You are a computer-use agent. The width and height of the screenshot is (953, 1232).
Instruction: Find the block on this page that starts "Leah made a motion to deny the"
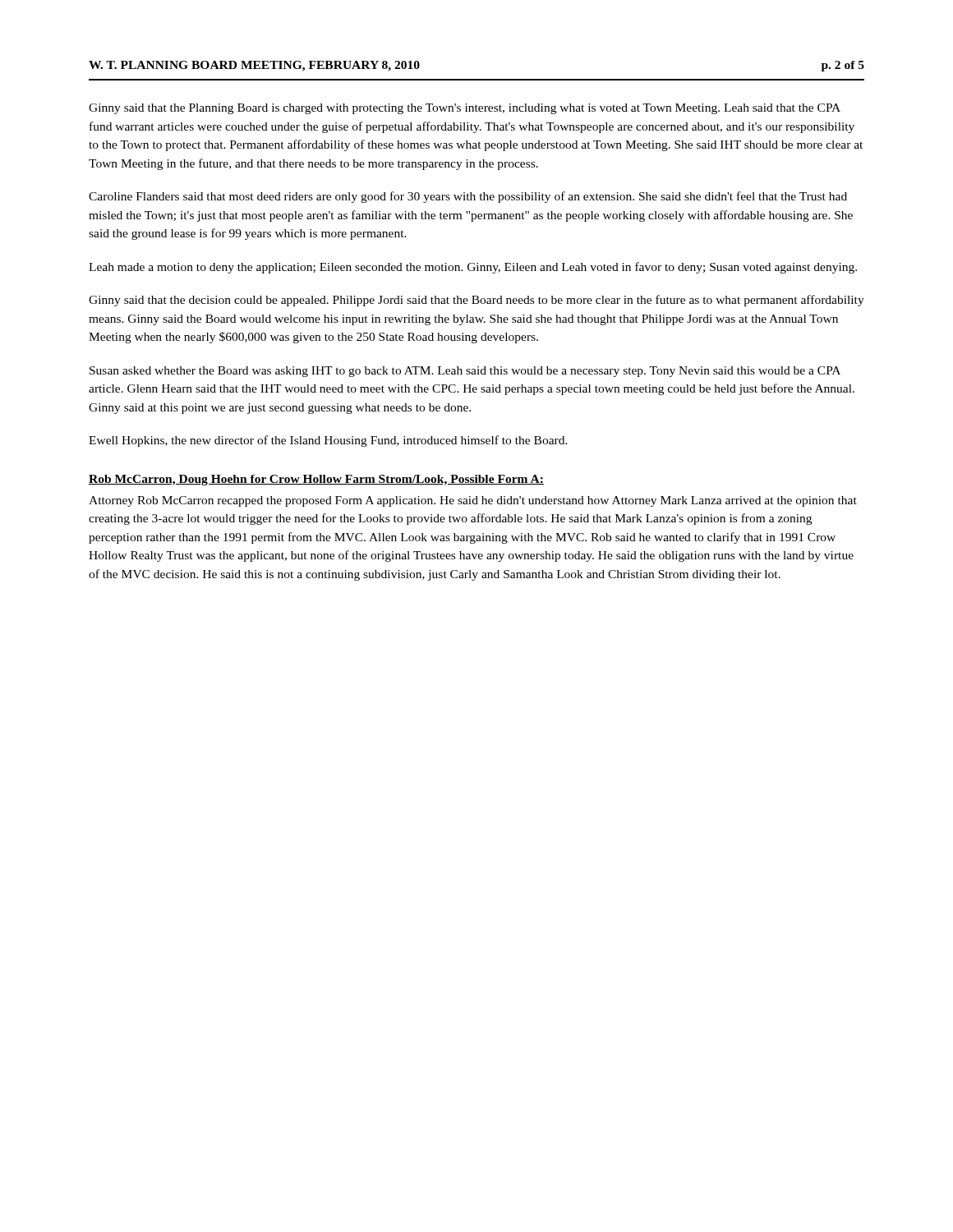click(473, 266)
